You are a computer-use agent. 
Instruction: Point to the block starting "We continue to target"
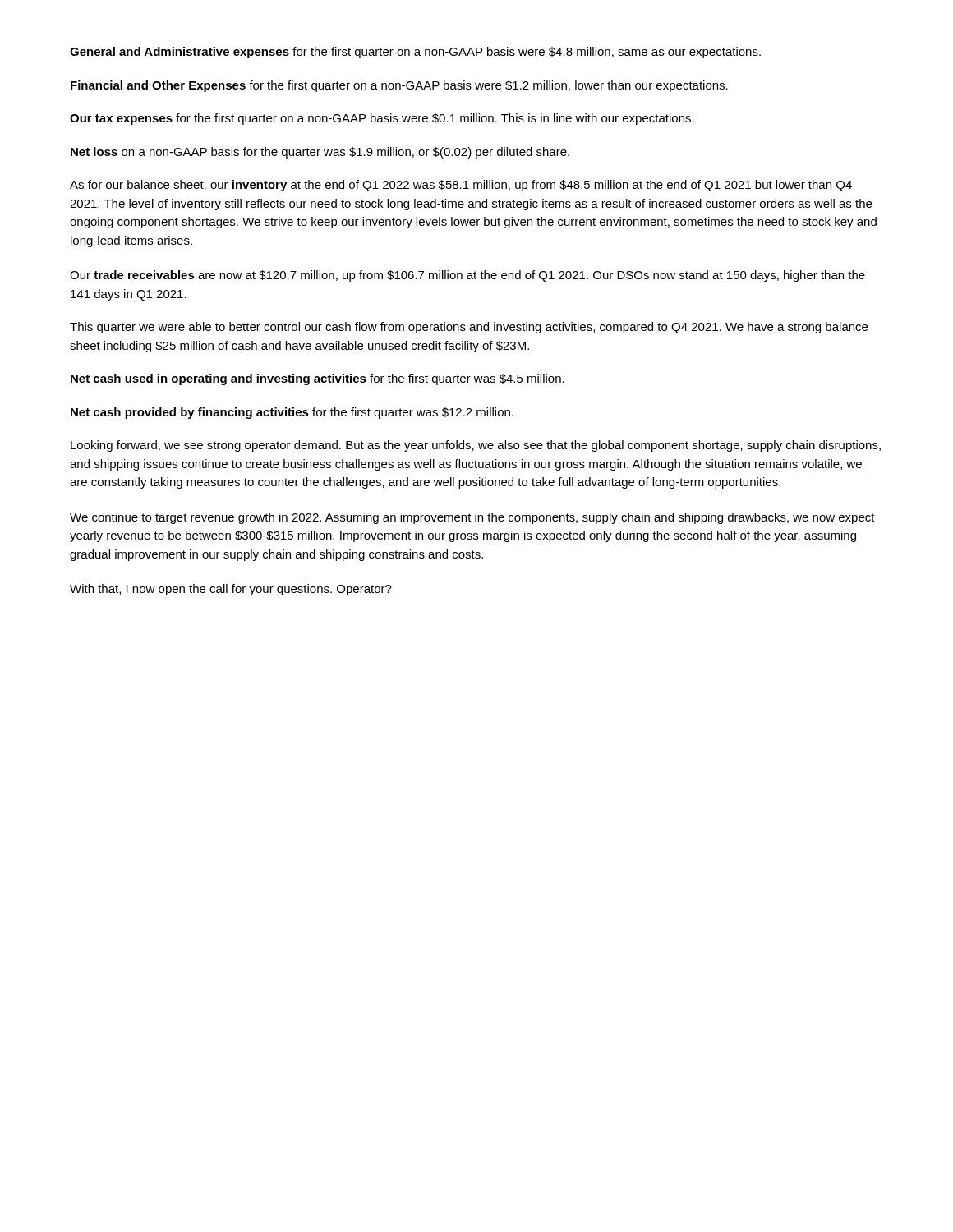472,535
